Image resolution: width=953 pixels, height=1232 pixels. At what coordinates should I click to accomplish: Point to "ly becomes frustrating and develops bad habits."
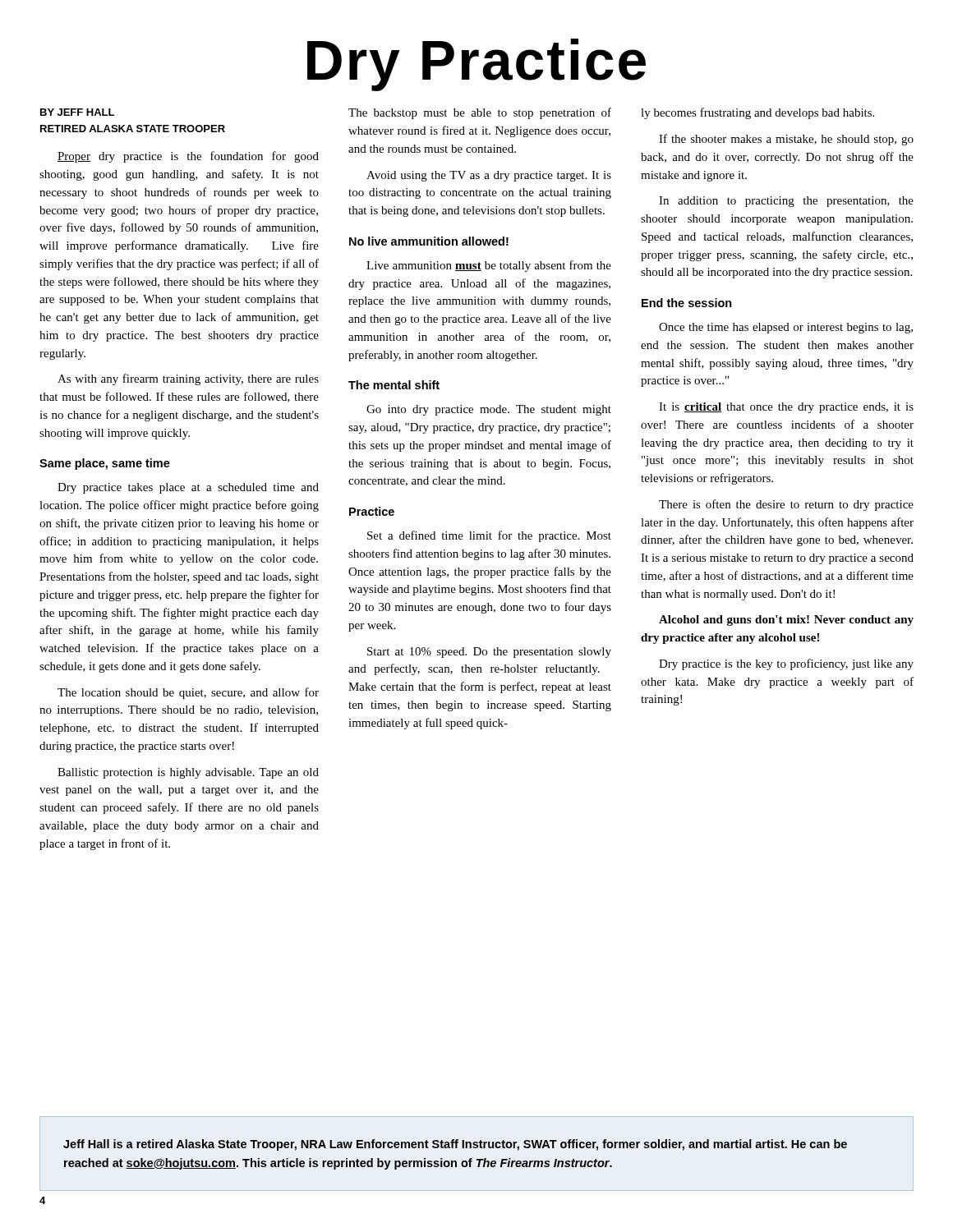777,114
